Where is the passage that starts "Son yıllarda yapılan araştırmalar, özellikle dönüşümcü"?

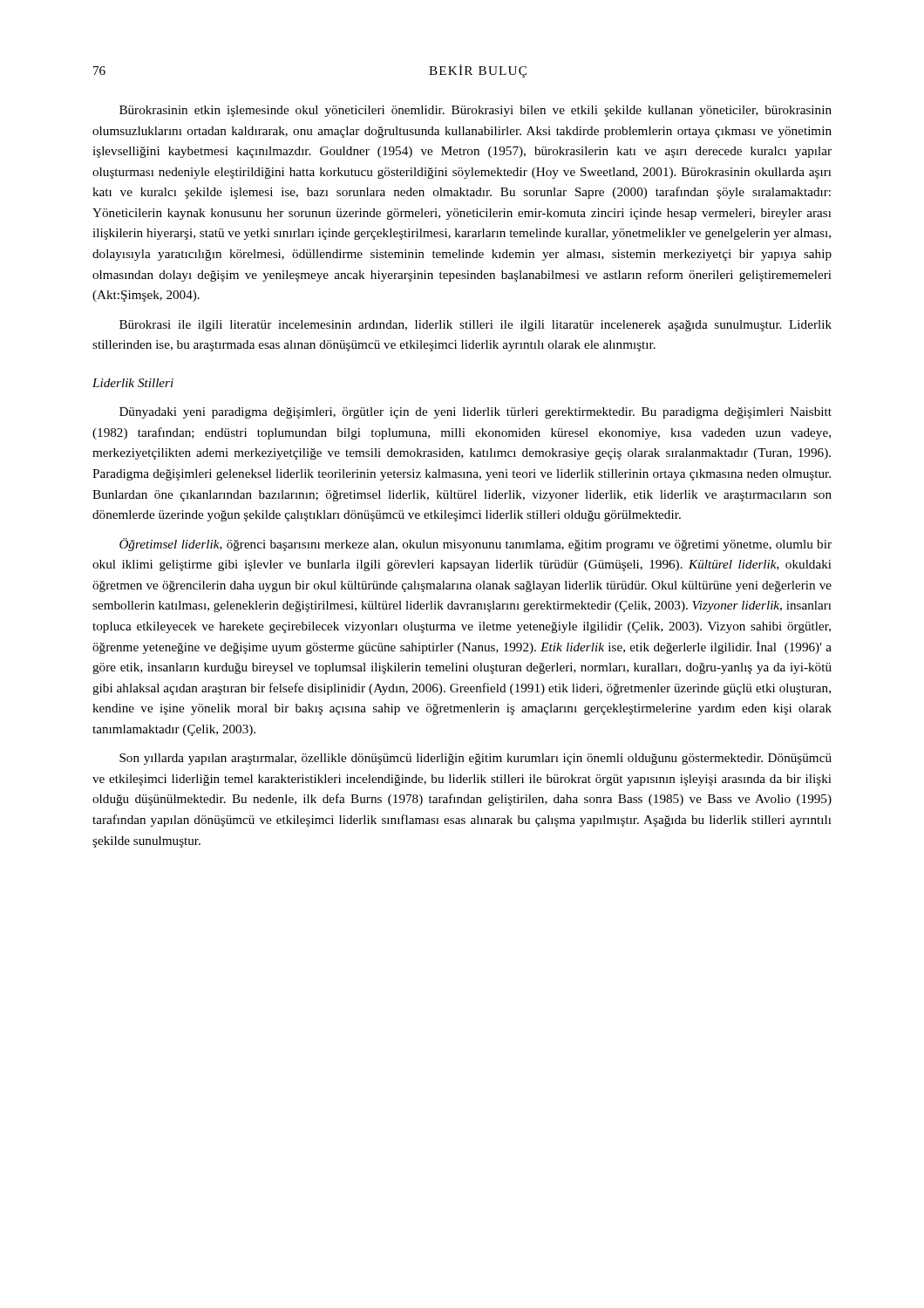pos(462,799)
